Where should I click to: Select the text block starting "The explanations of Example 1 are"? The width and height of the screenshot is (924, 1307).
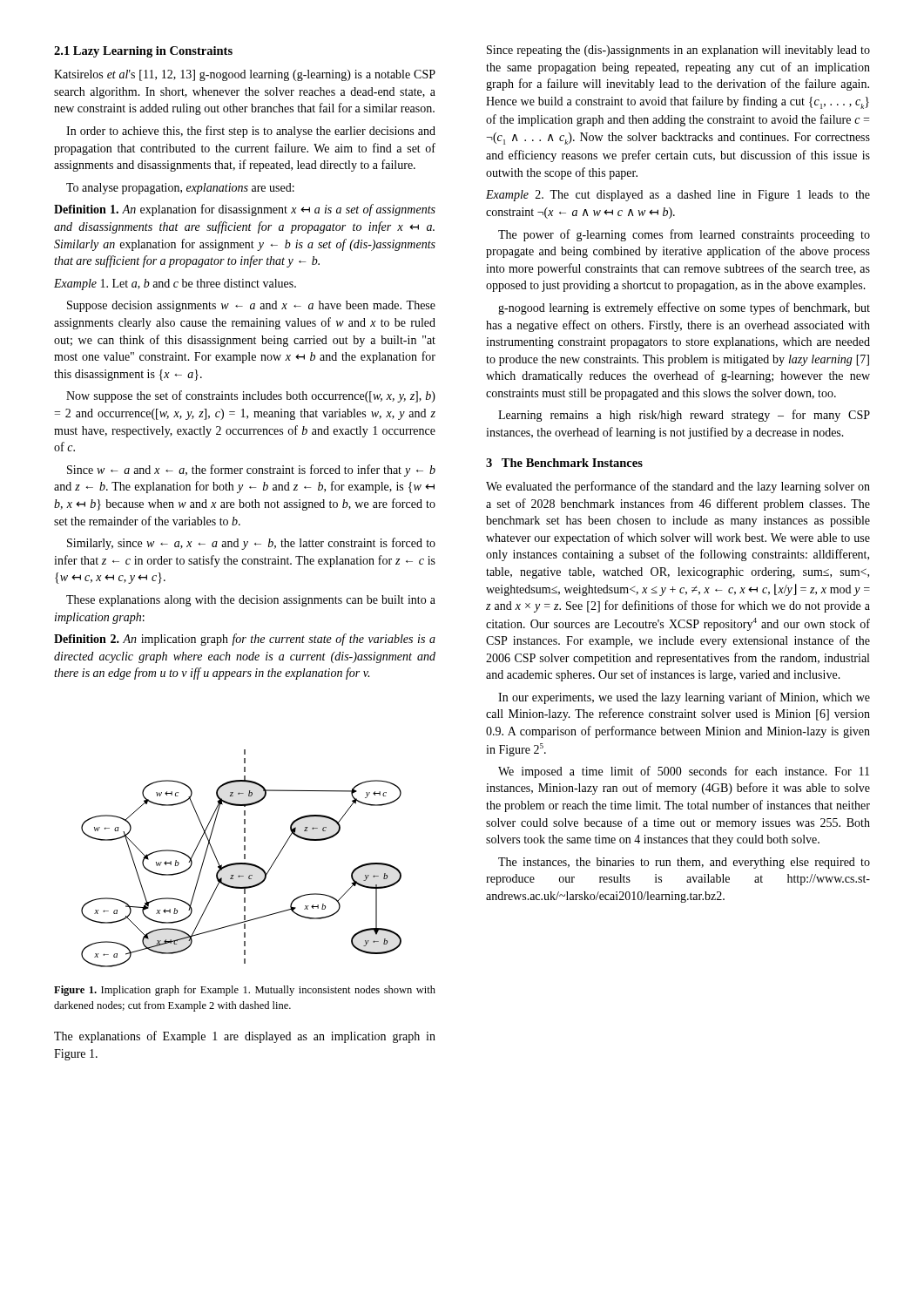coord(245,1045)
